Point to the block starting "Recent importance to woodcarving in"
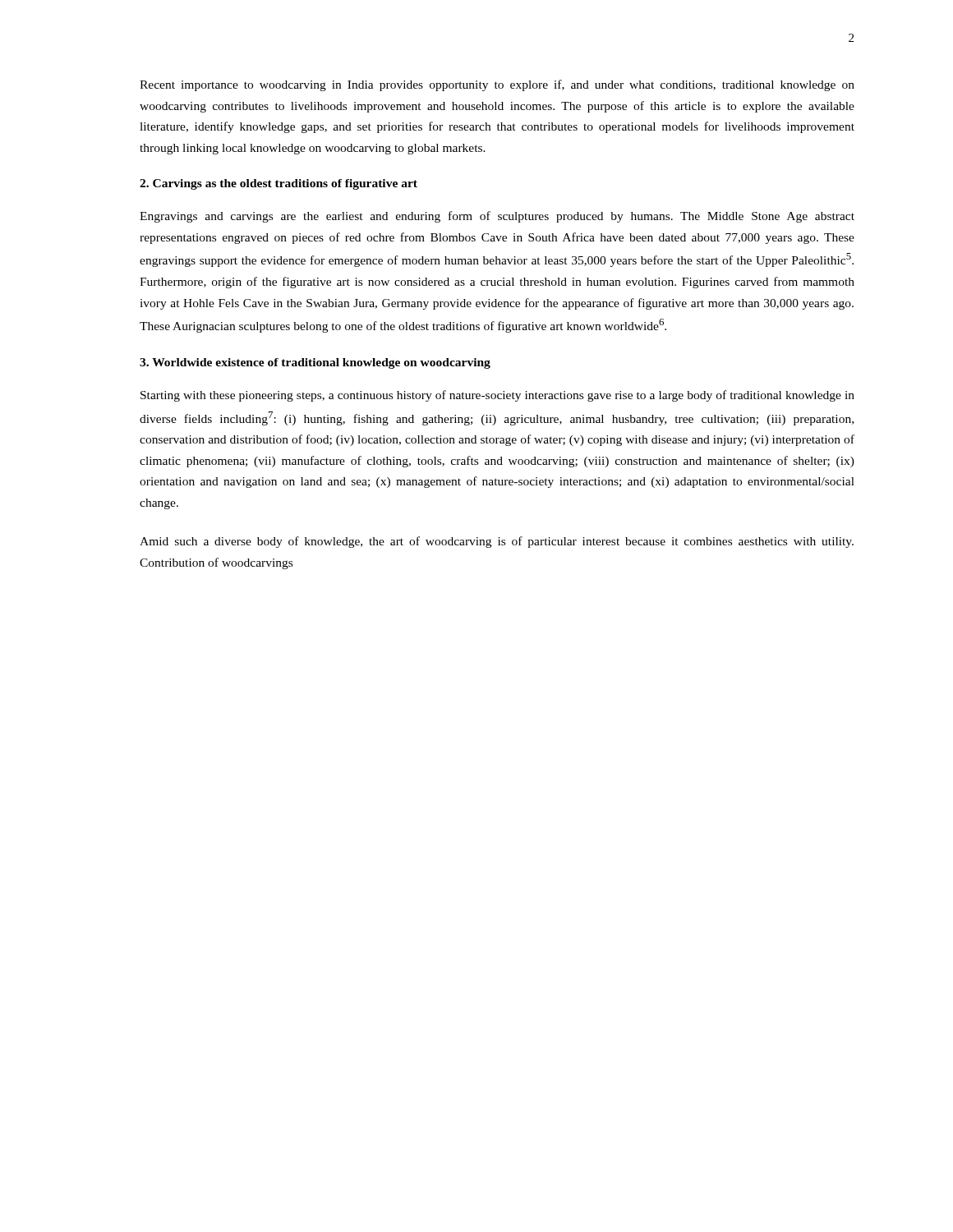 coord(497,116)
